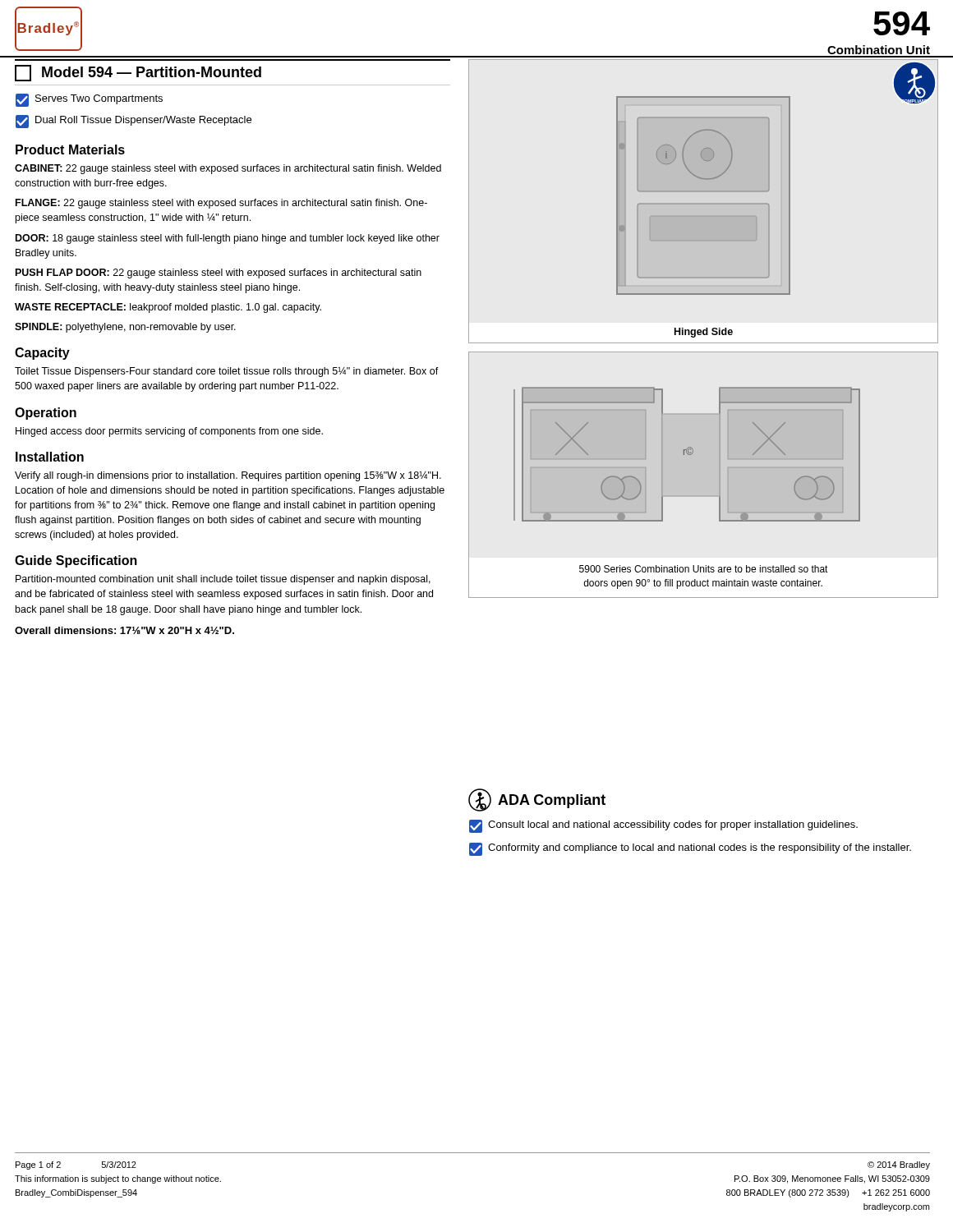
Task: Locate the text "Guide Specification"
Action: (76, 561)
